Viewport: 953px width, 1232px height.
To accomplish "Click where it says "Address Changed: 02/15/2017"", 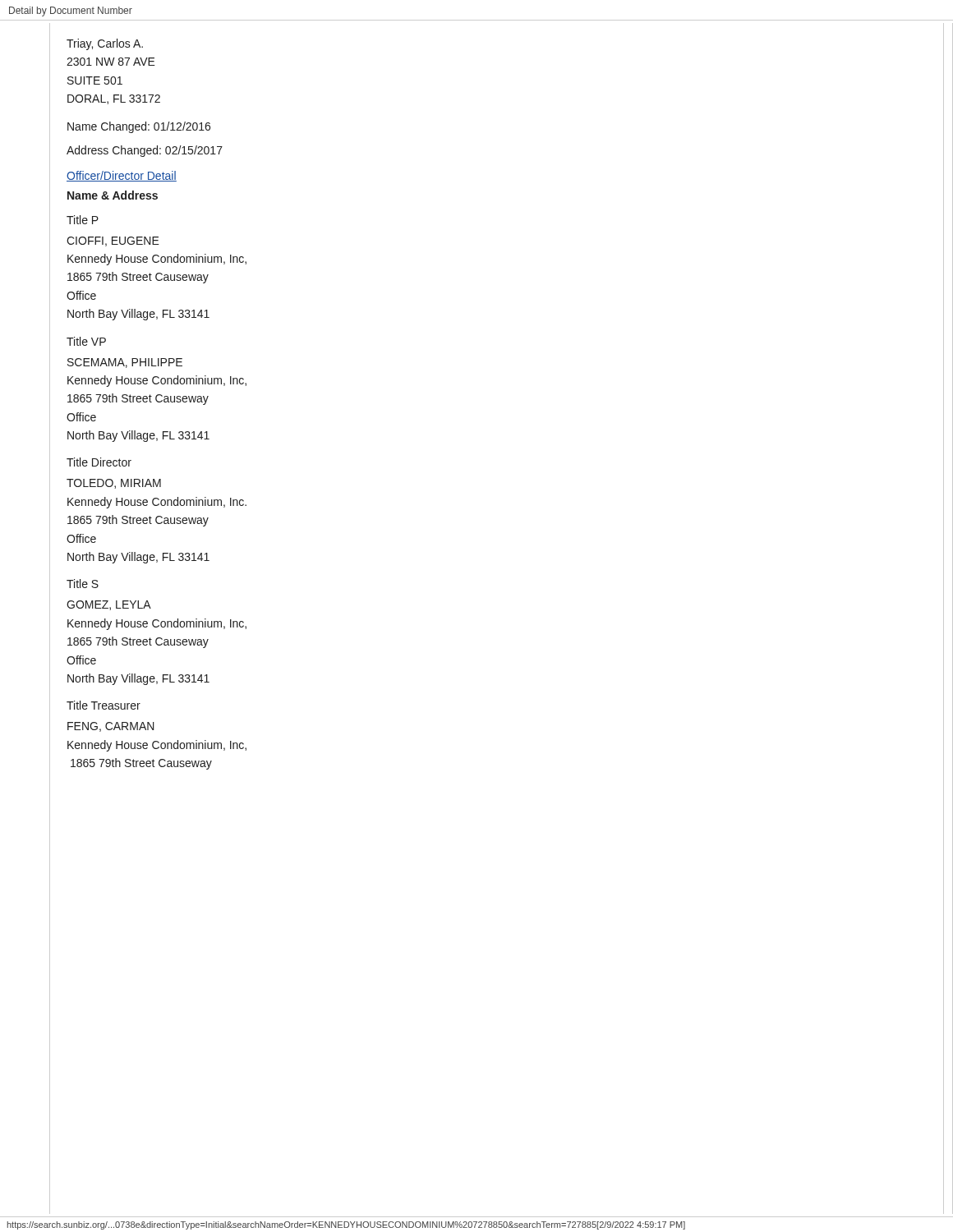I will coord(145,150).
